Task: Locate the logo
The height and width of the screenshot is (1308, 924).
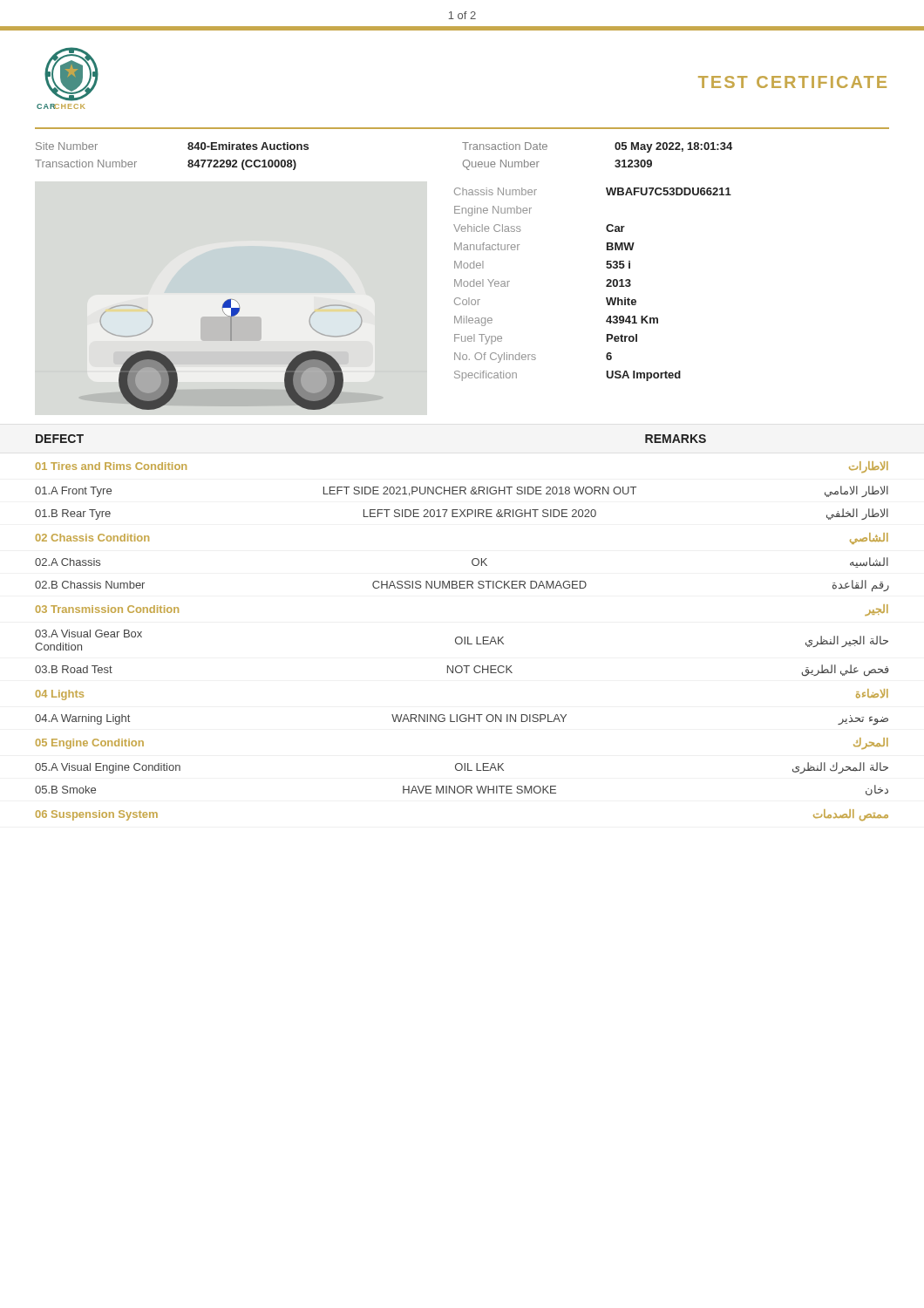Action: [85, 81]
